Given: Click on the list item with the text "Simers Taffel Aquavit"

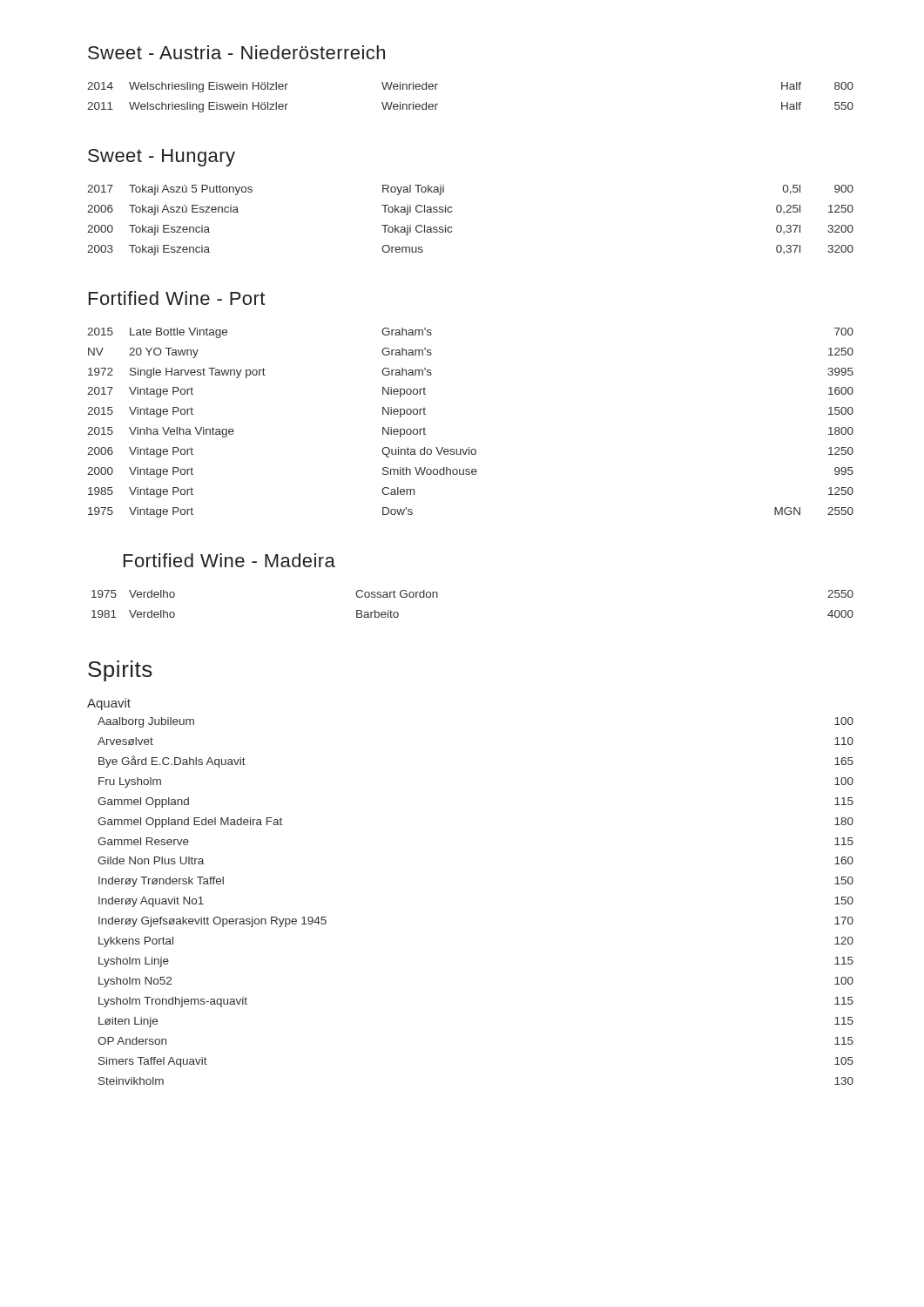Looking at the screenshot, I should [148, 1062].
